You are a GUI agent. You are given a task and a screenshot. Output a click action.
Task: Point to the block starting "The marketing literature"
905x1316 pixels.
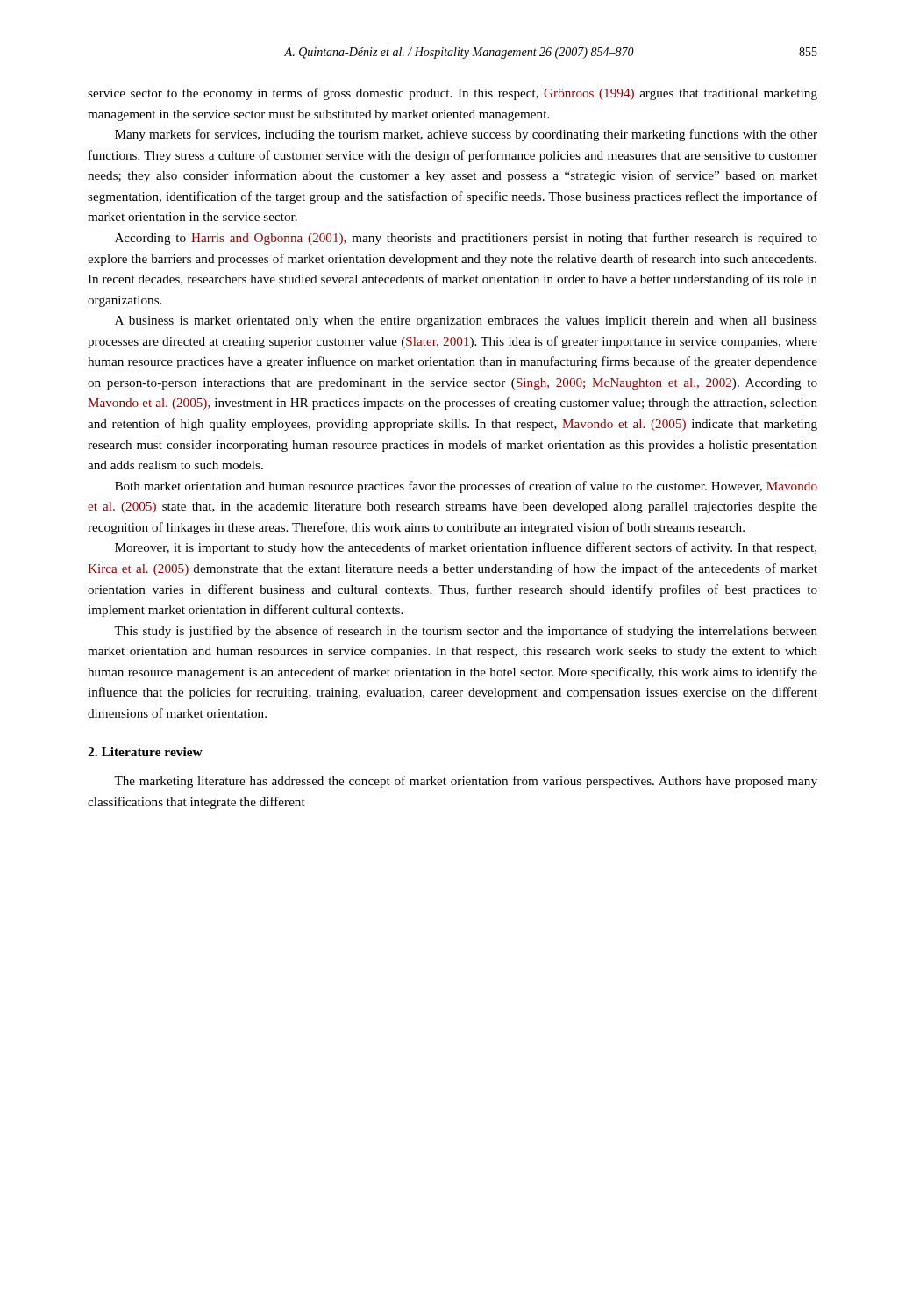(x=452, y=791)
